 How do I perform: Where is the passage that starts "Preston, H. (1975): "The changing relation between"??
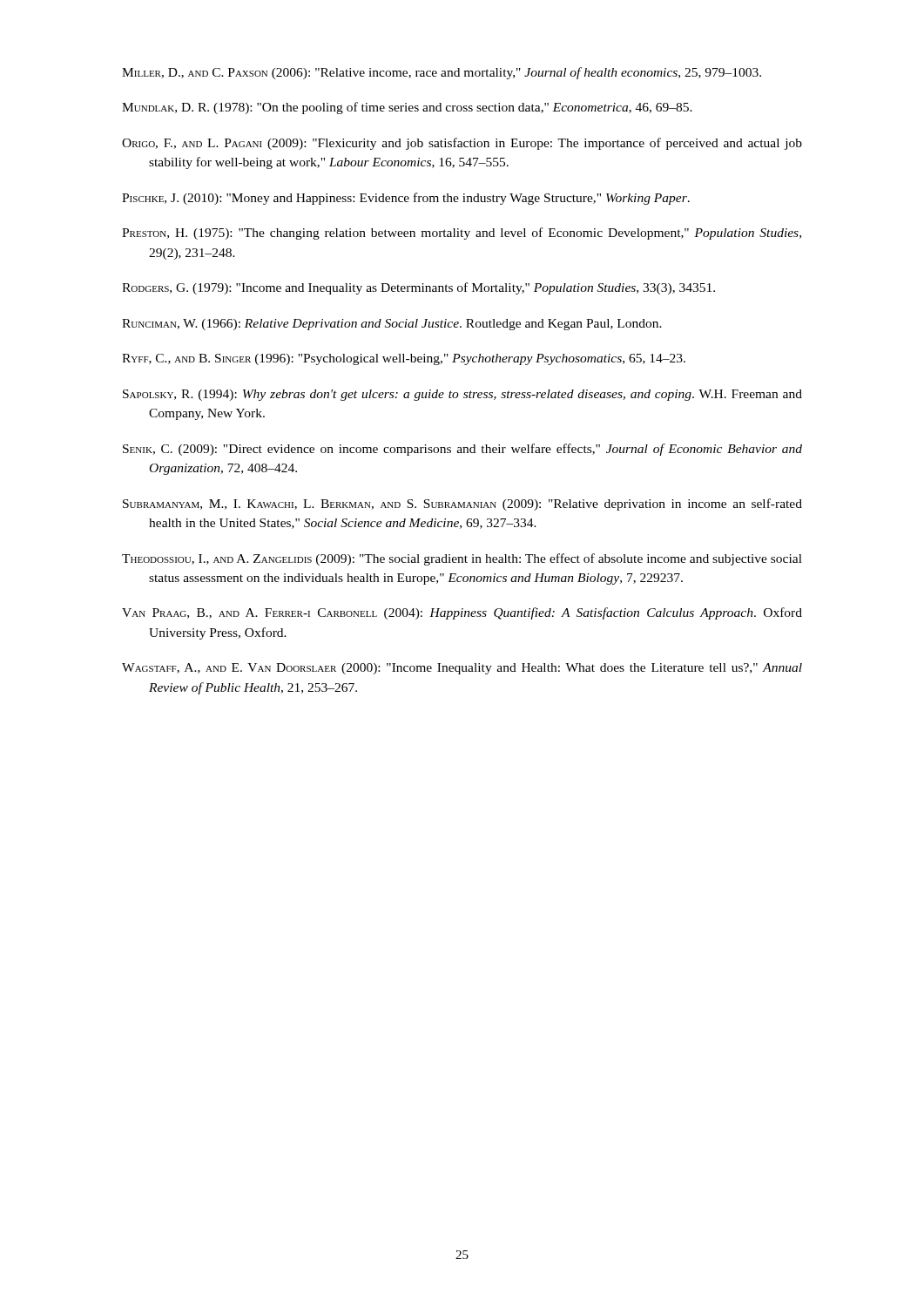tap(462, 242)
